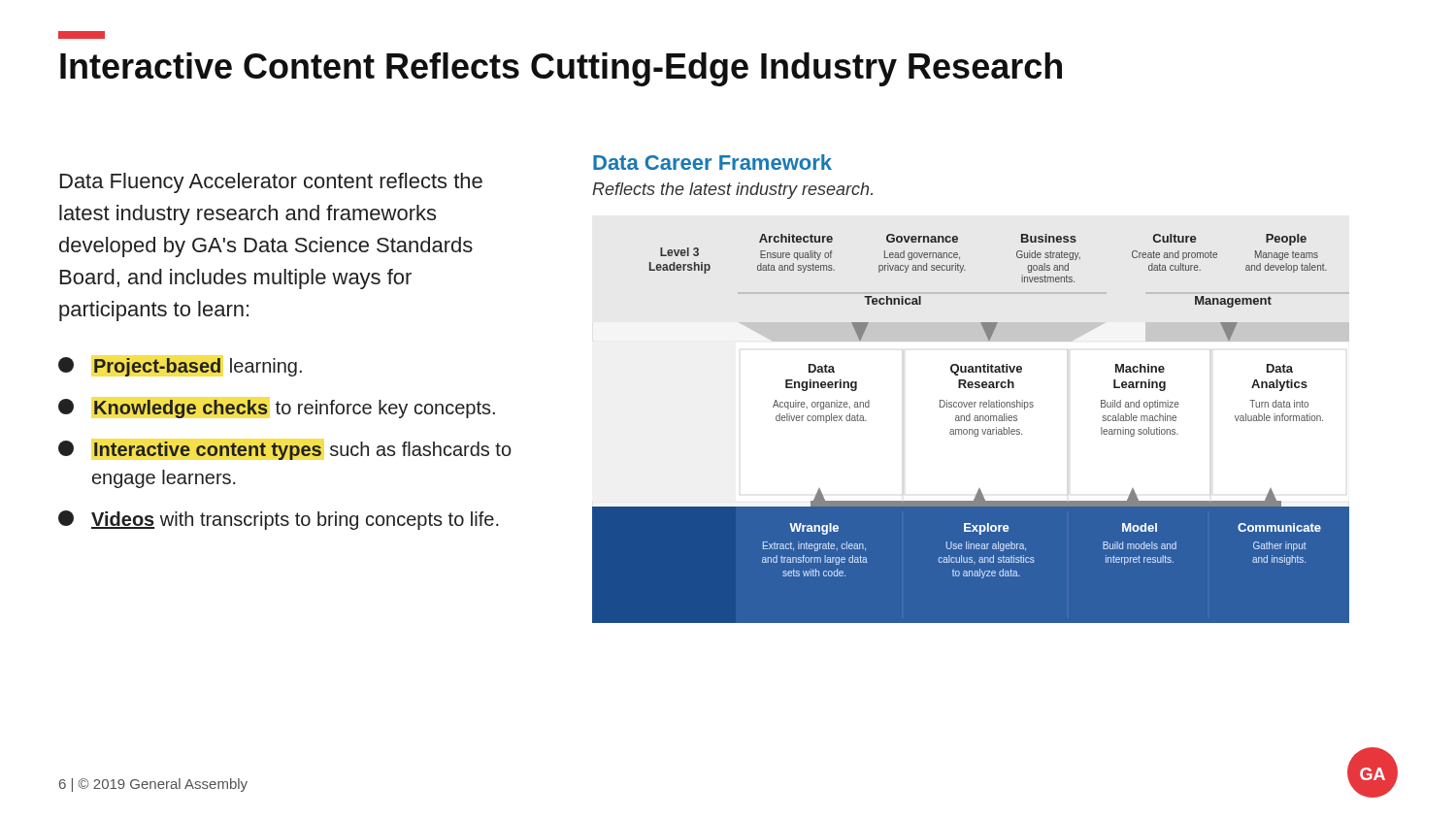Select the region starting "Interactive Content Reflects Cutting-Edge"
Viewport: 1456px width, 819px height.
[728, 67]
